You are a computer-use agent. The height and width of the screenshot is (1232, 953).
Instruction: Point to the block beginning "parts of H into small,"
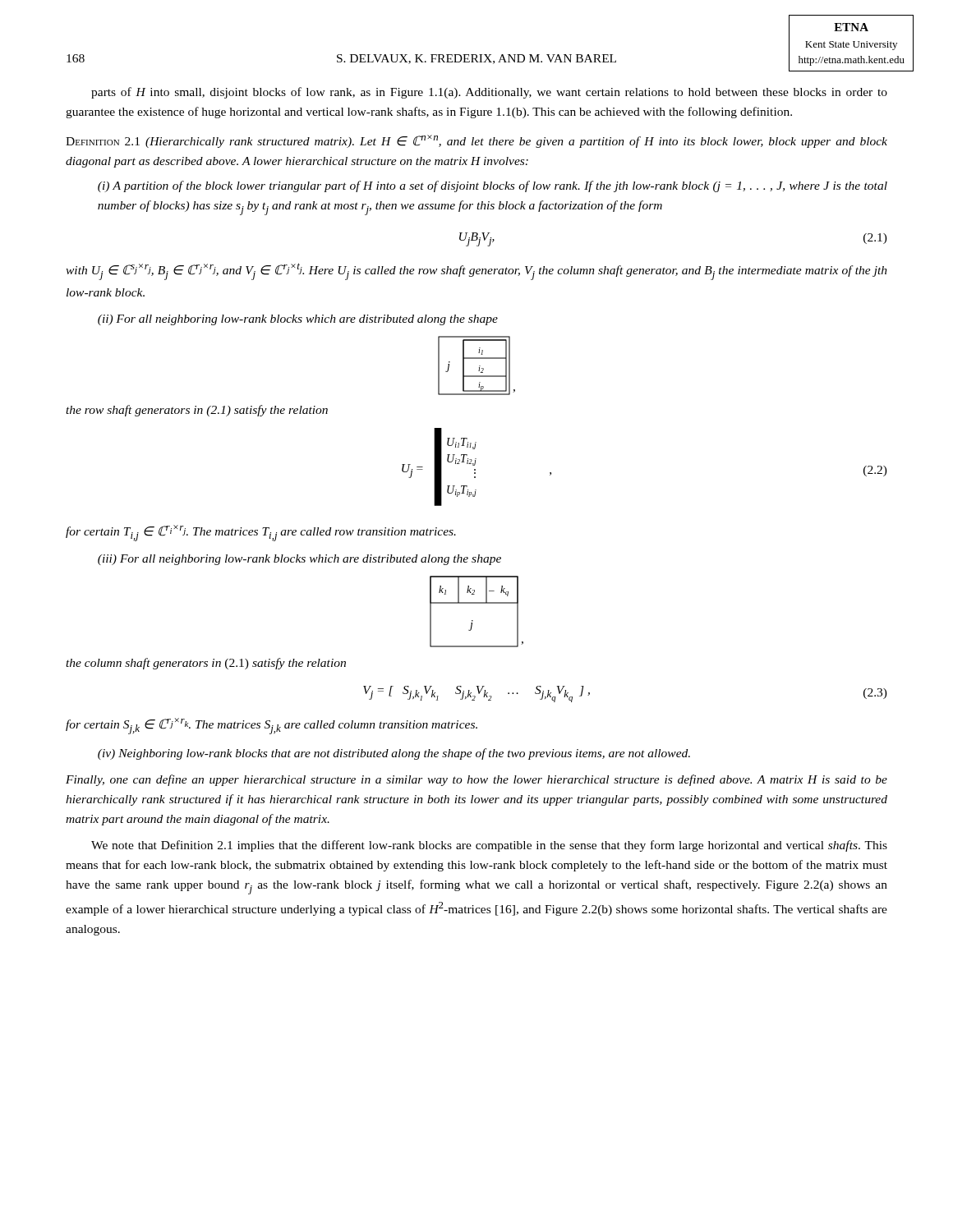tap(476, 101)
